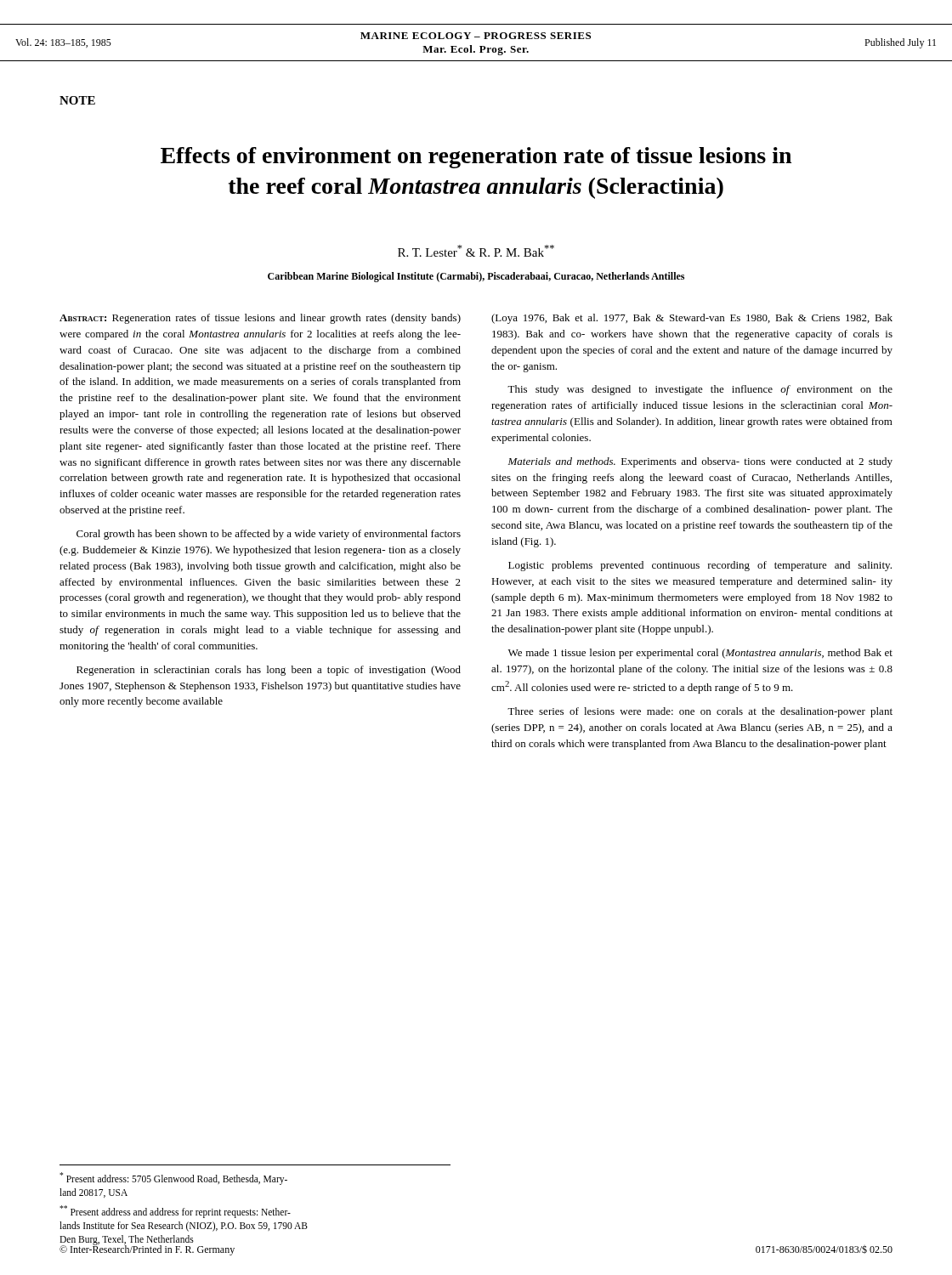
Task: Click on the text block with the text "R. T. Lester* & R. P. M."
Action: pos(476,251)
